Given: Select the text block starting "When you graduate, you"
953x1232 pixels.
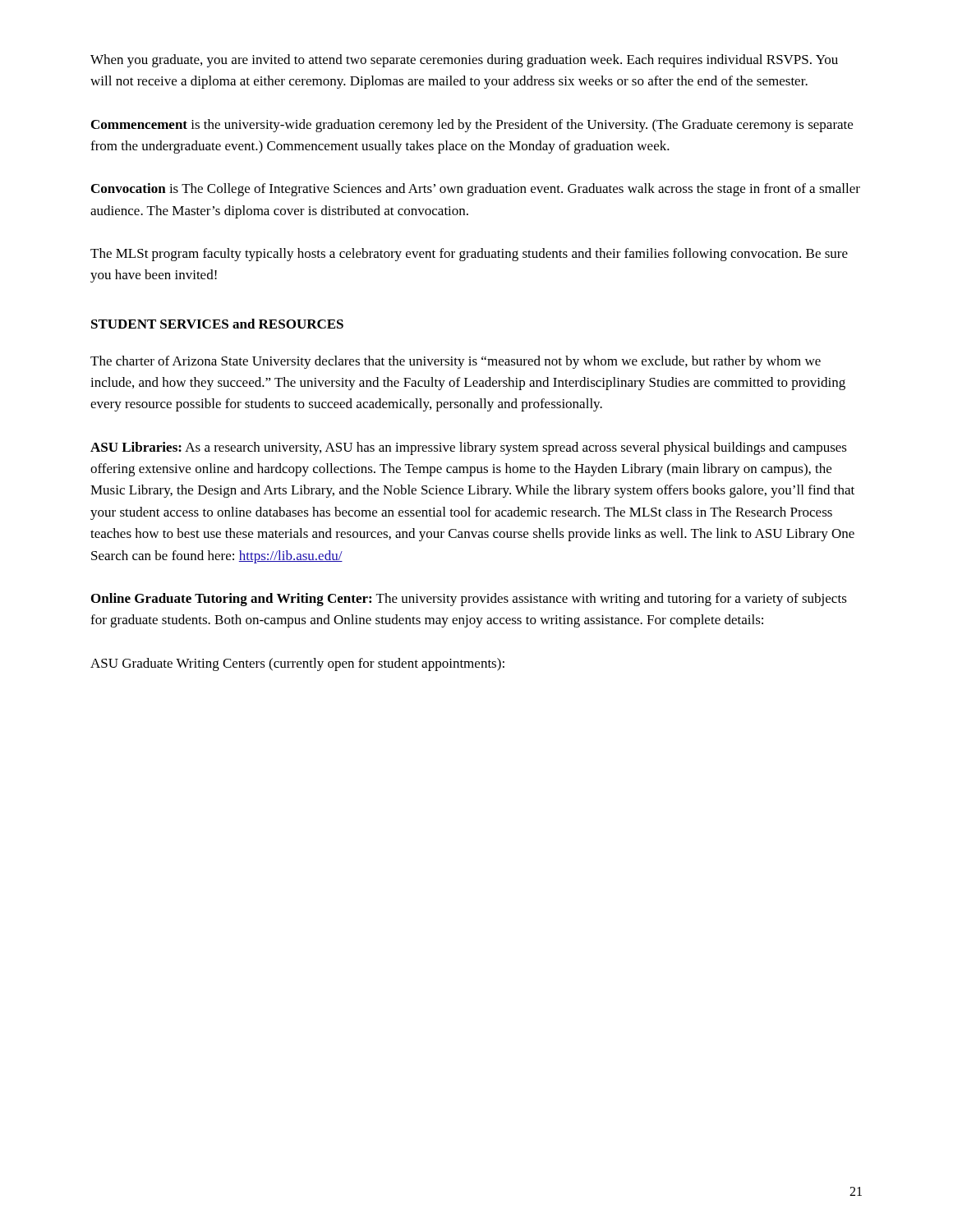Looking at the screenshot, I should point(464,70).
